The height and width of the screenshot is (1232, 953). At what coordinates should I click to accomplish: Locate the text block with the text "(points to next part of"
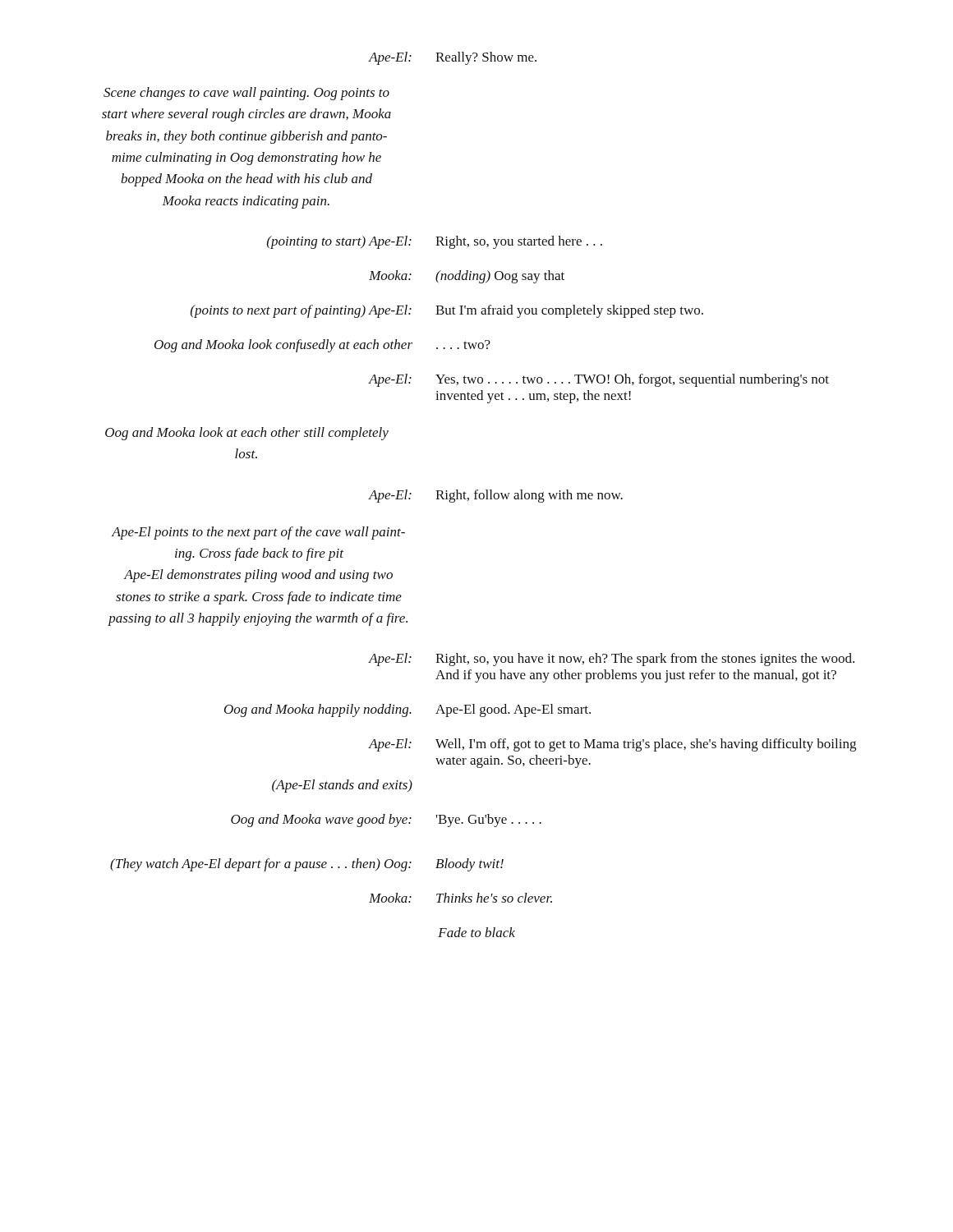point(301,310)
